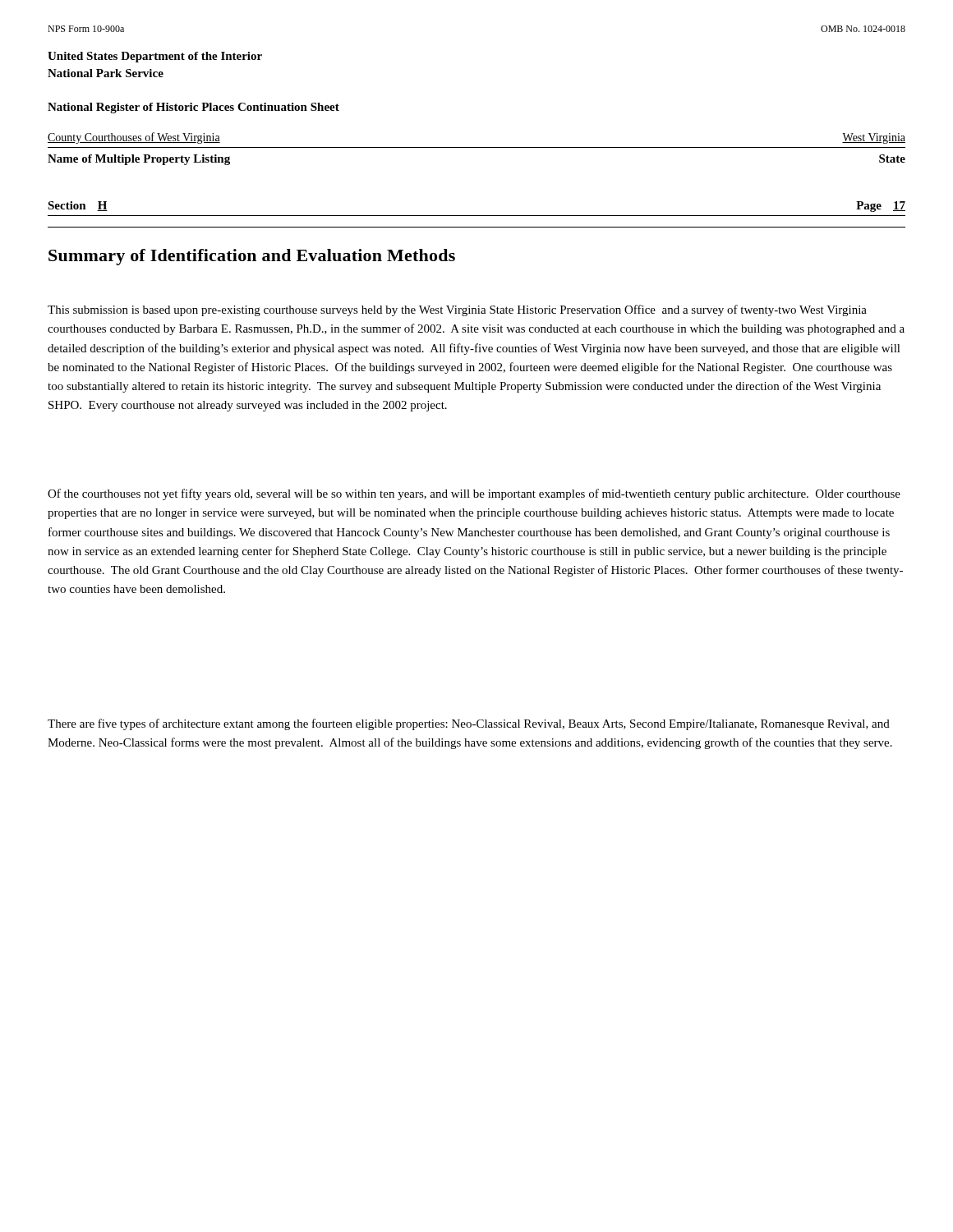Select the text starting "Of the courthouses not yet"
Screen dimensions: 1232x953
click(x=476, y=542)
